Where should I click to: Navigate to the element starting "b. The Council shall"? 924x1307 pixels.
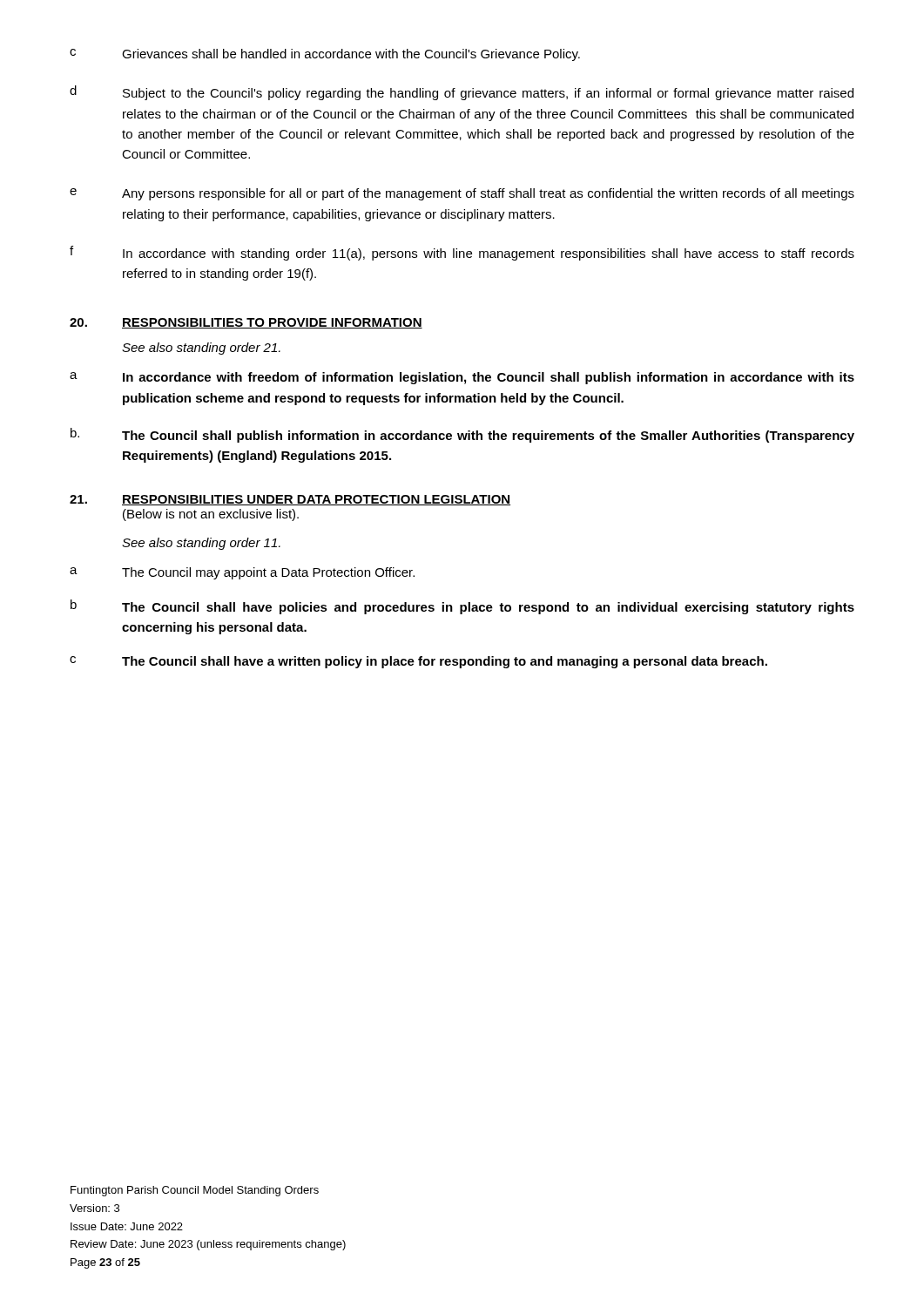[x=462, y=445]
